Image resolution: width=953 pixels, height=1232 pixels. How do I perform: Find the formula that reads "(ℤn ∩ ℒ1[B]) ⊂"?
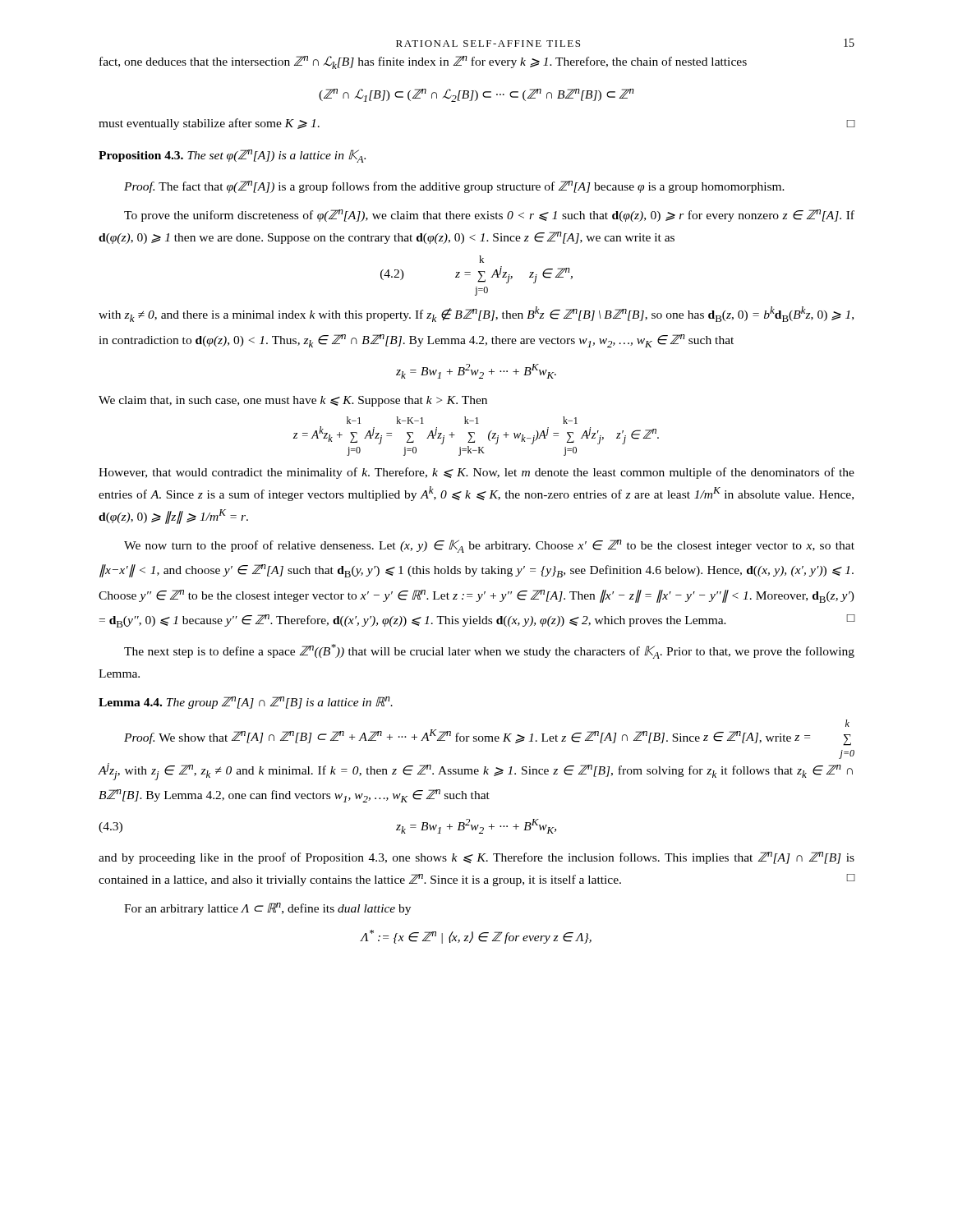click(x=476, y=94)
